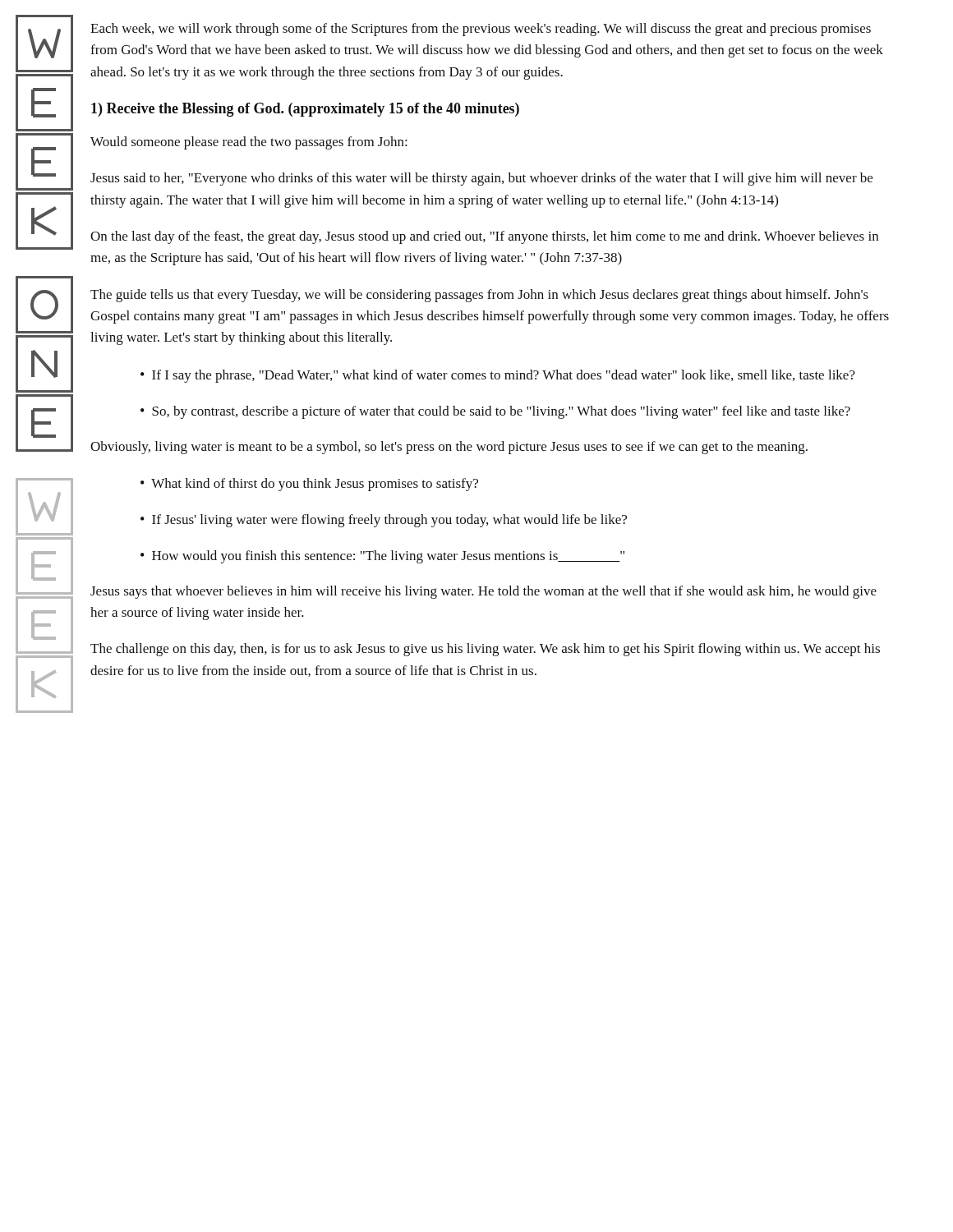
Task: Find the block on this page that starts "• If I say"
Action: pyautogui.click(x=497, y=374)
